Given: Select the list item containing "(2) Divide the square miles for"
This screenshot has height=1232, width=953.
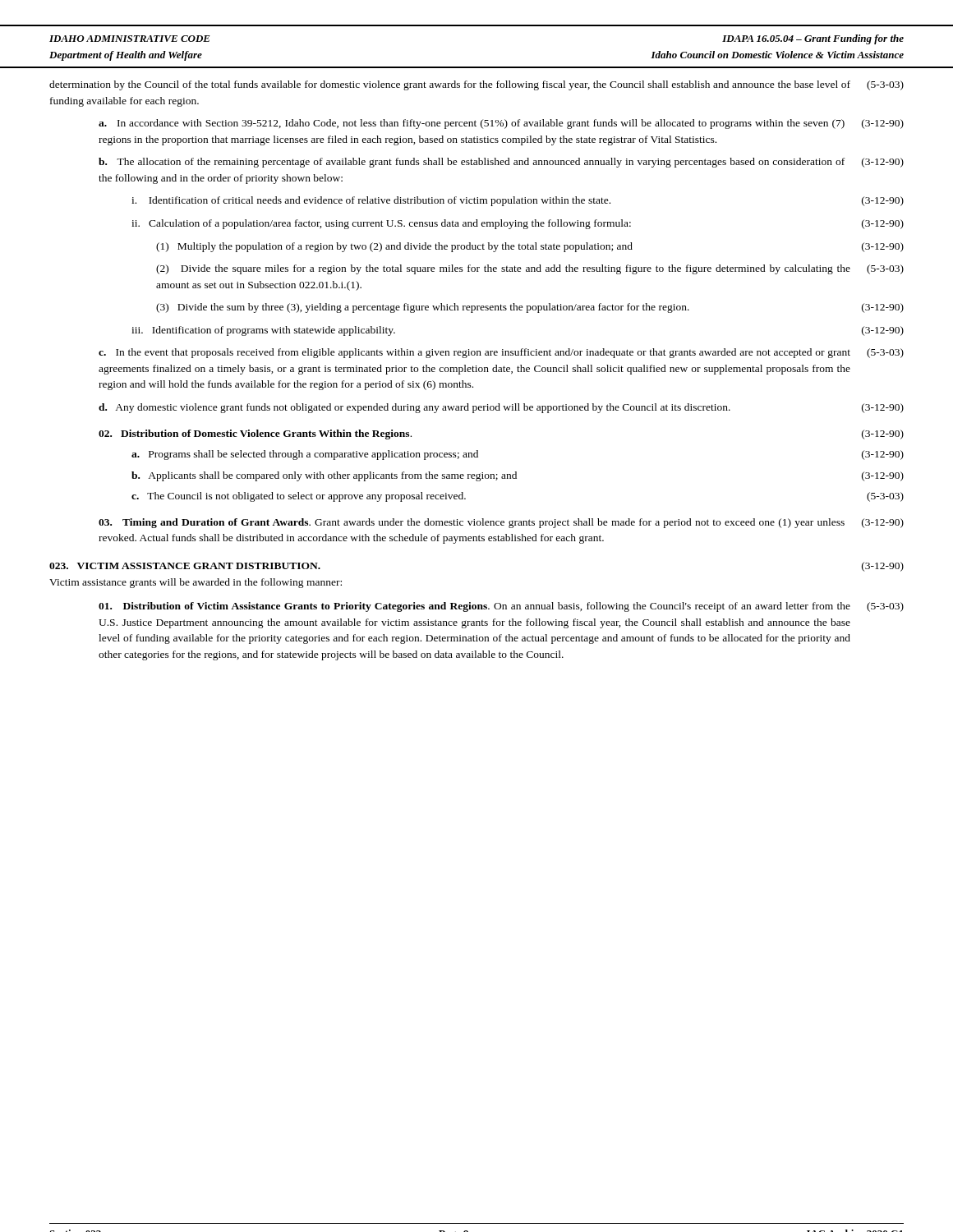Looking at the screenshot, I should tap(530, 277).
